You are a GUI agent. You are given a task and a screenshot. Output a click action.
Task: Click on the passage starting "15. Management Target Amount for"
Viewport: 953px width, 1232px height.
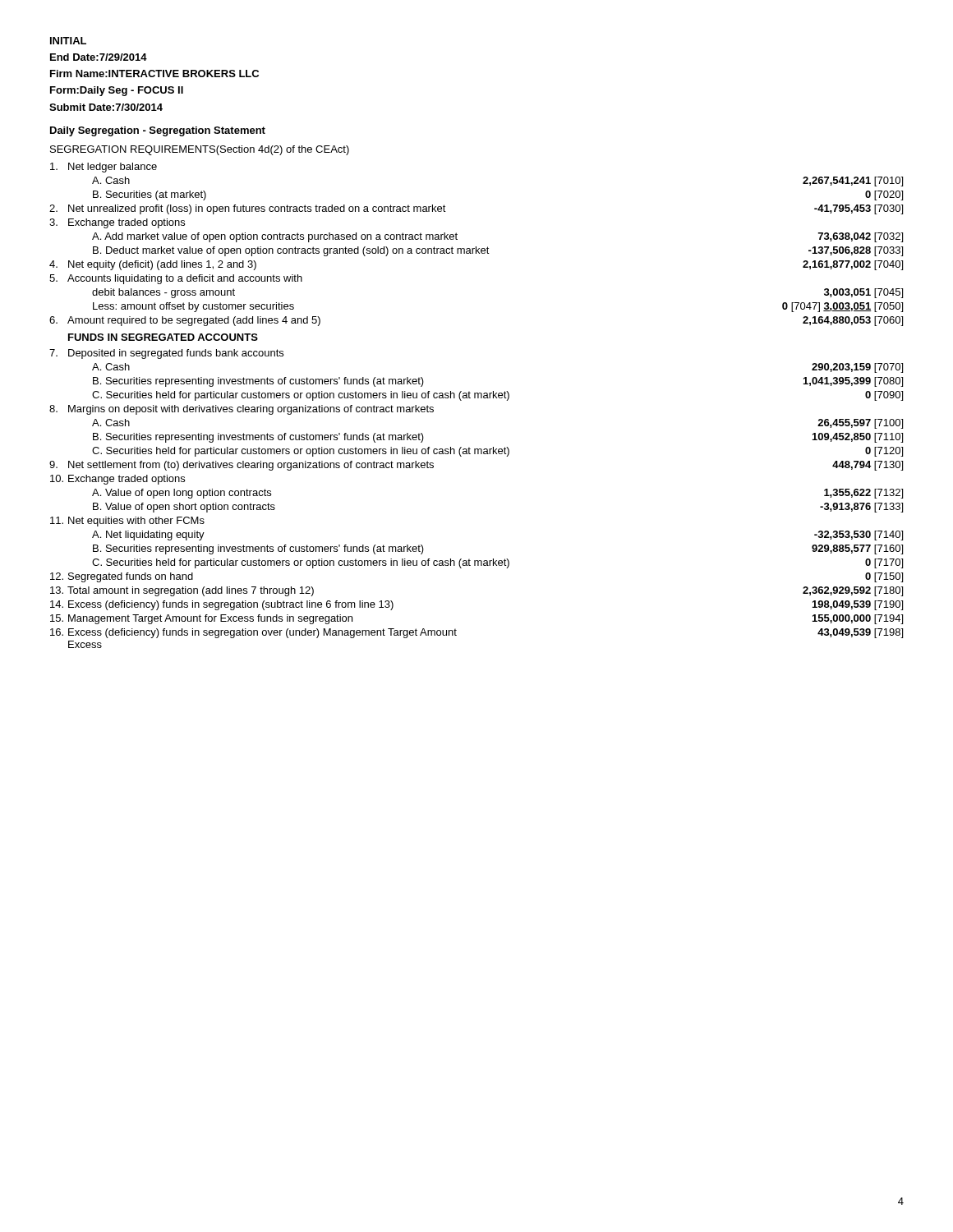coord(197,619)
